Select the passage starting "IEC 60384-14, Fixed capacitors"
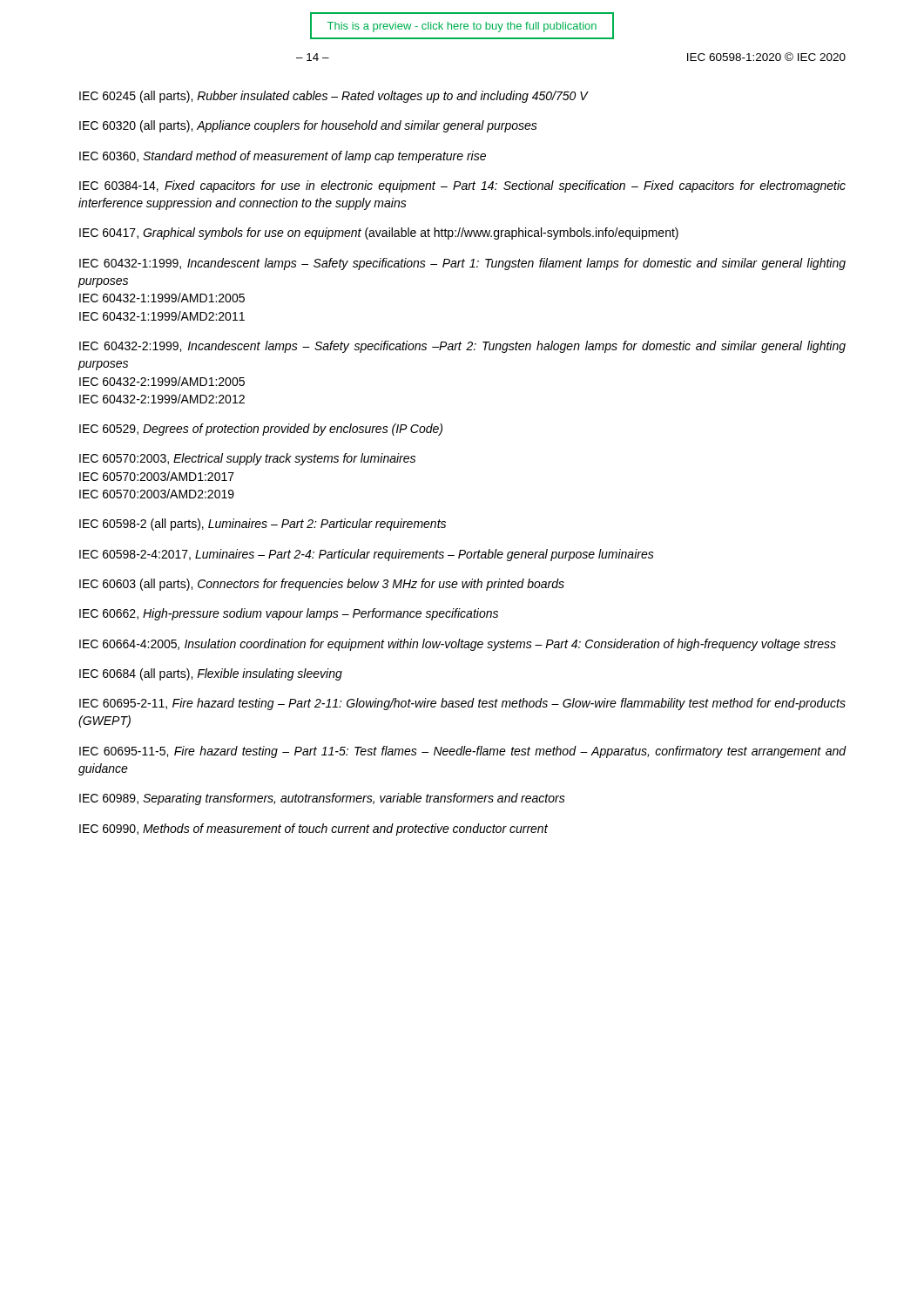The image size is (924, 1307). [x=462, y=194]
